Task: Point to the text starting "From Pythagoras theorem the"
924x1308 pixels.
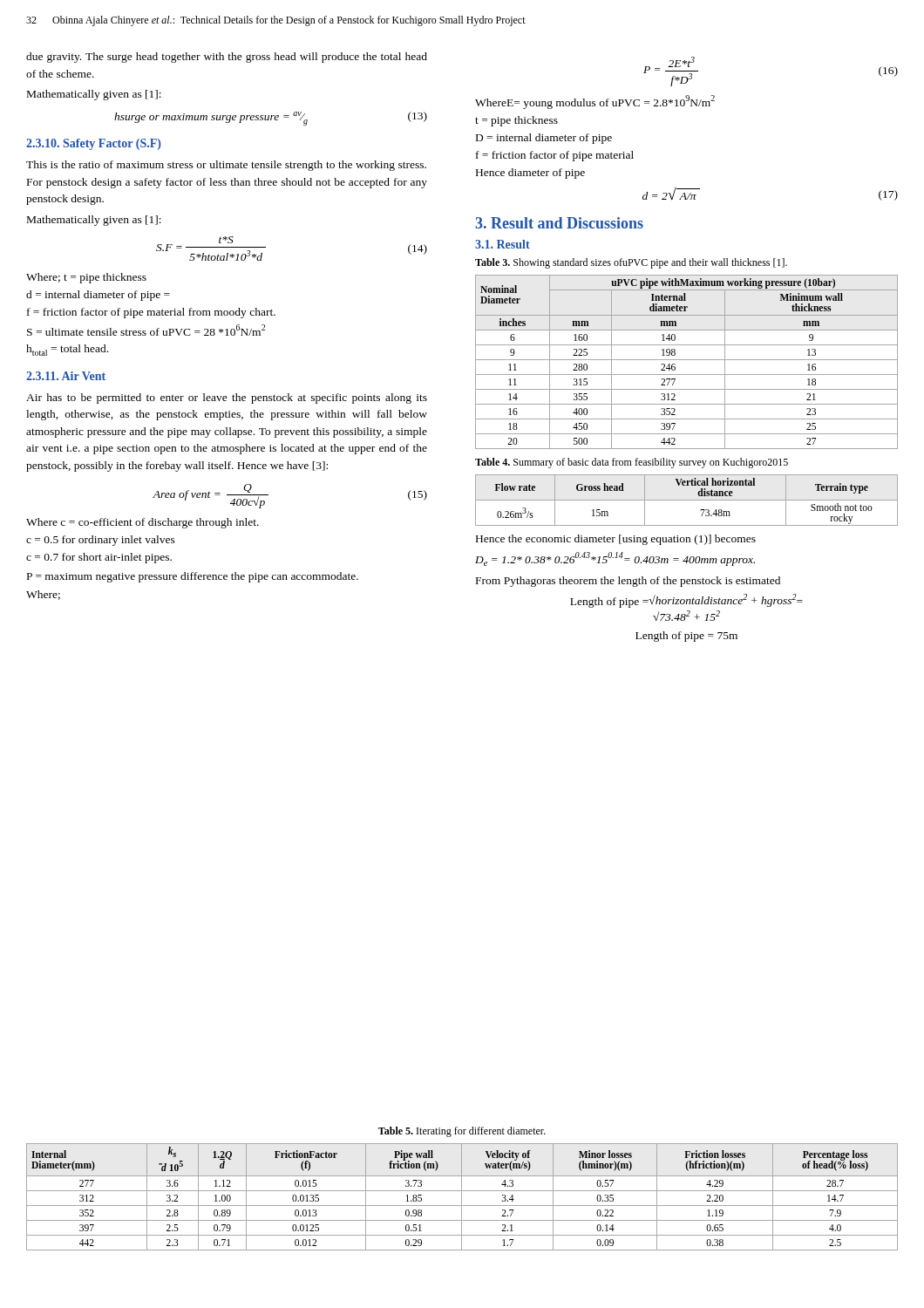Action: 628,580
